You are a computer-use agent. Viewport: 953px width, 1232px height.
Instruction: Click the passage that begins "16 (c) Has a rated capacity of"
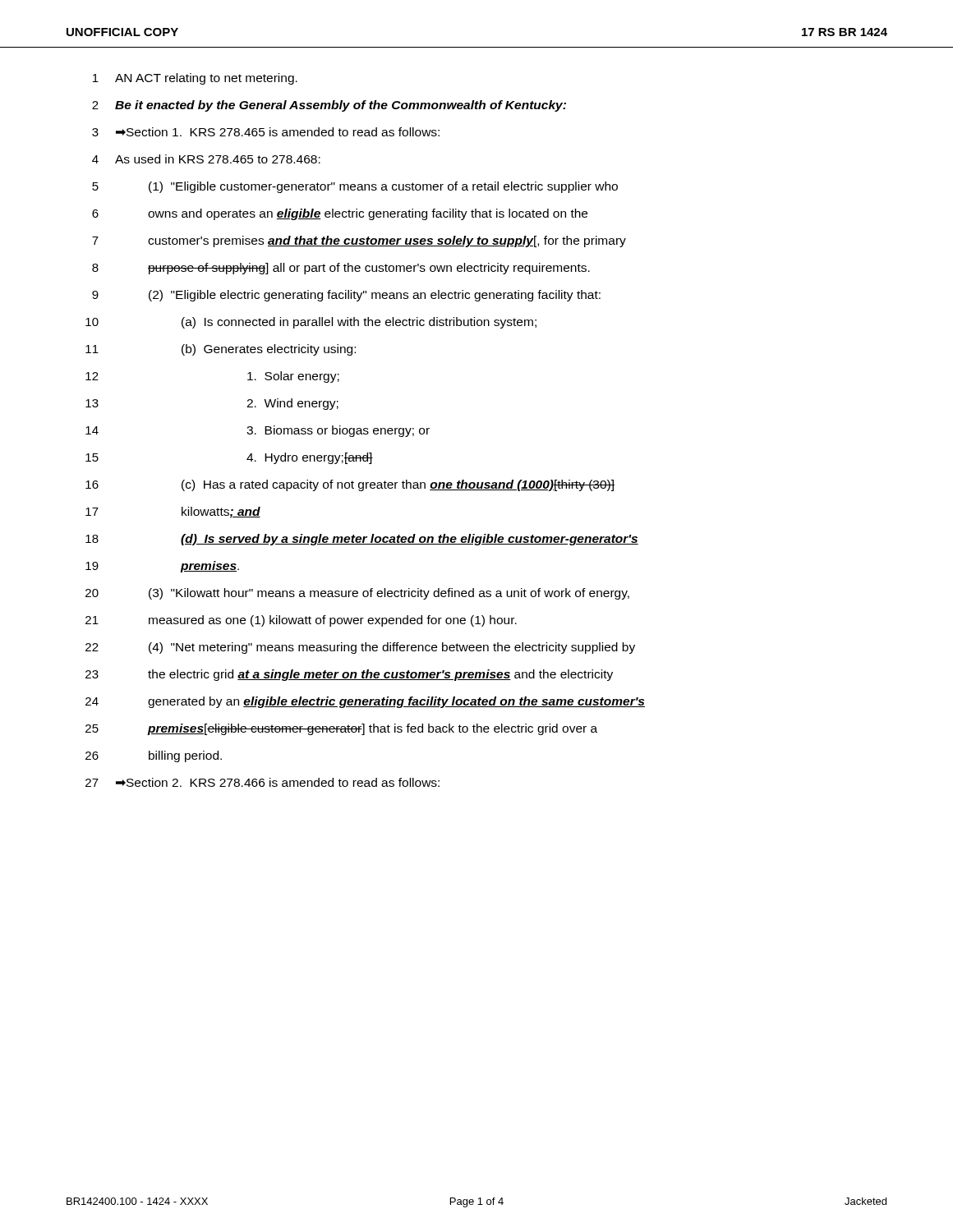pyautogui.click(x=476, y=485)
